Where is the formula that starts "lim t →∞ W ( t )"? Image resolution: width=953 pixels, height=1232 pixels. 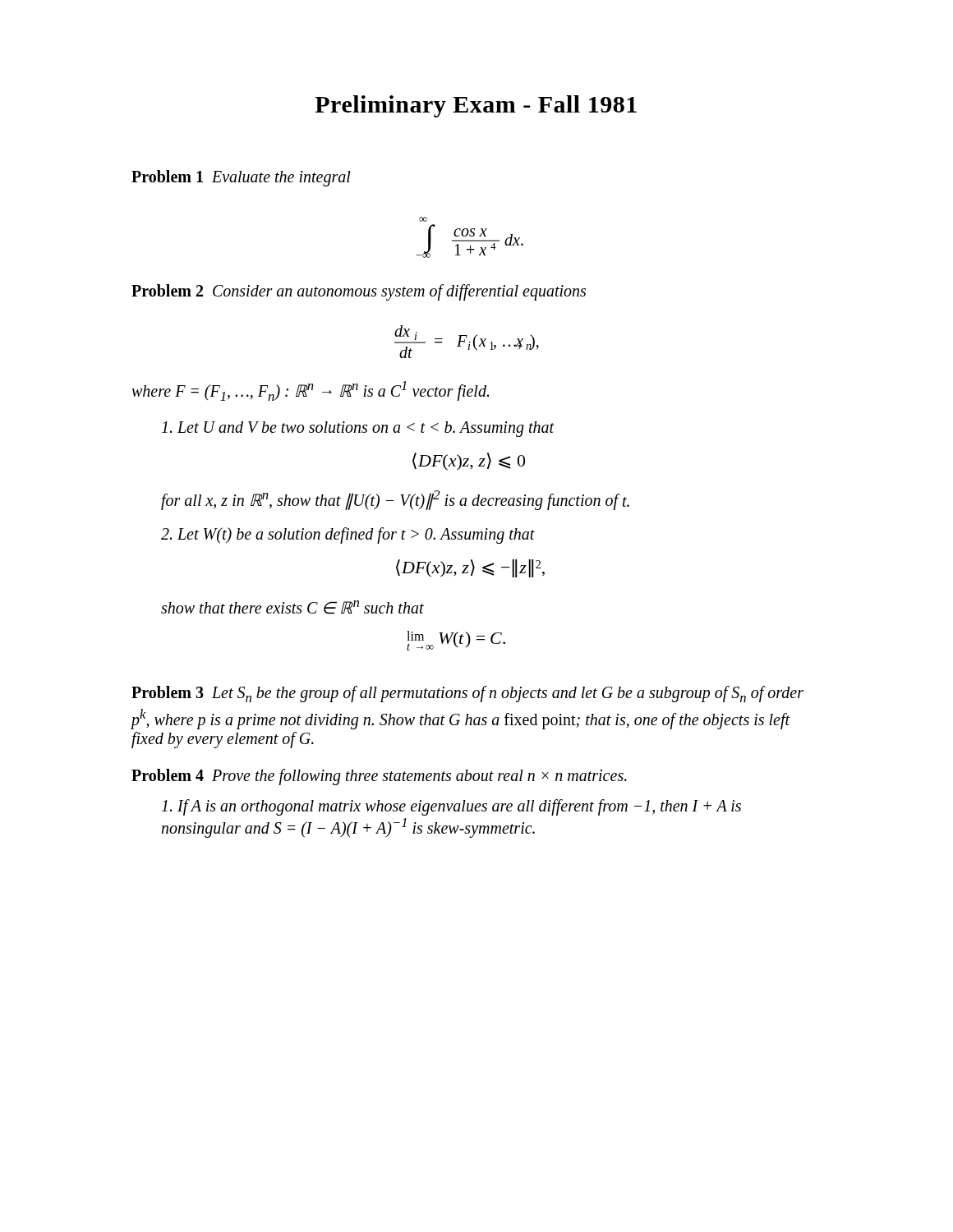476,645
